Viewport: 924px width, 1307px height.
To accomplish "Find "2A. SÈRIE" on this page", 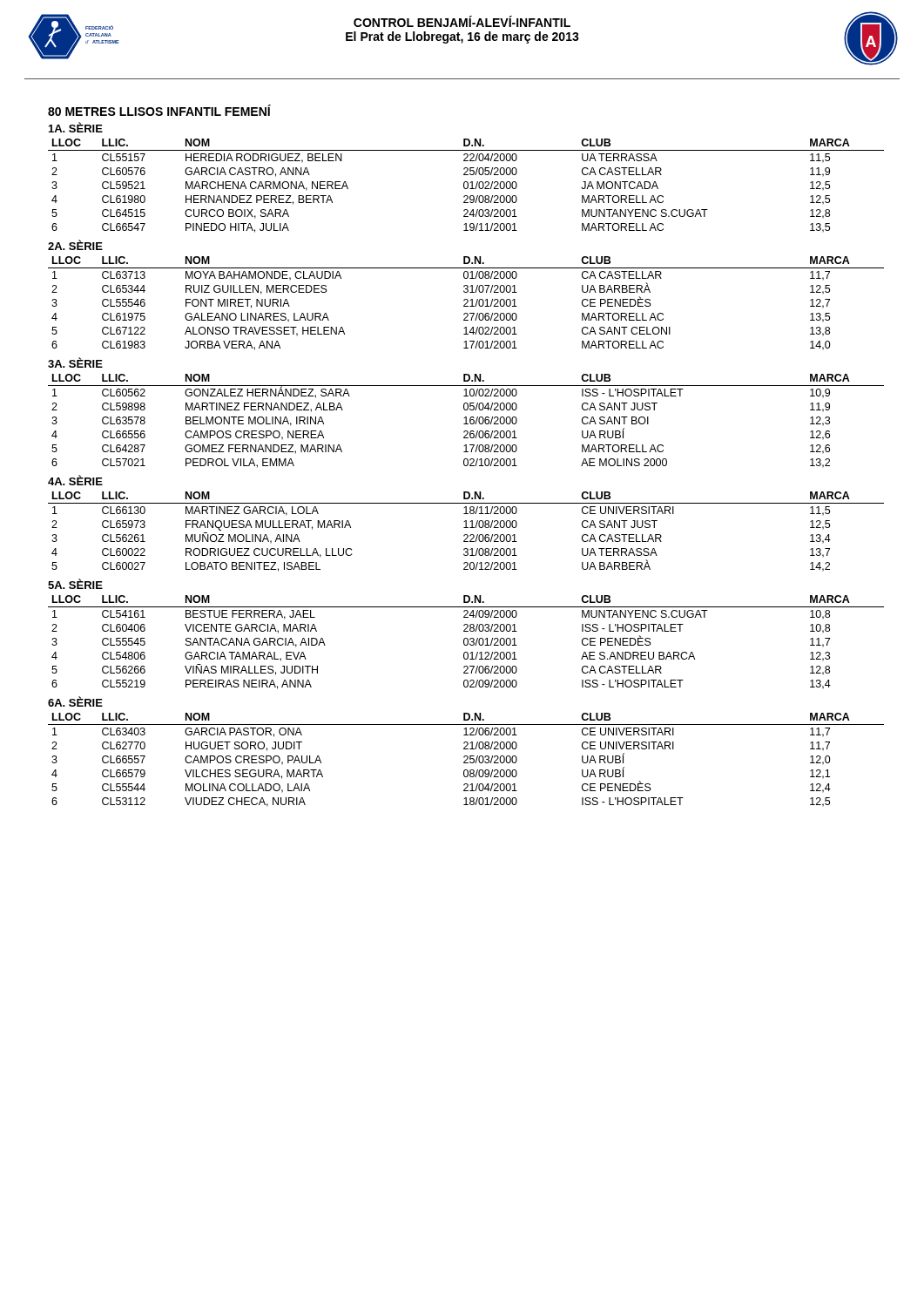I will click(x=75, y=246).
